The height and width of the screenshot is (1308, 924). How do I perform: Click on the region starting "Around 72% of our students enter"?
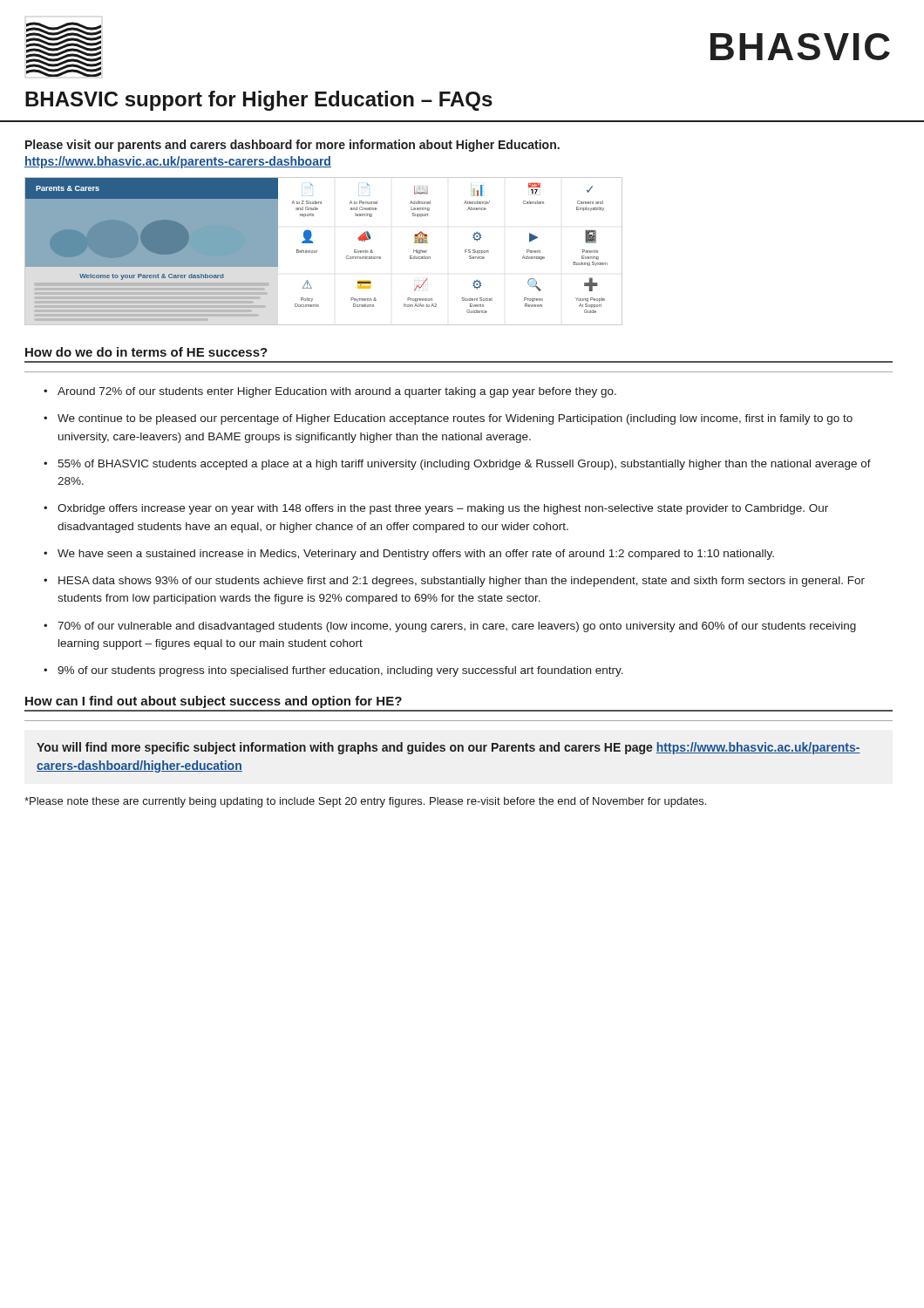click(337, 391)
